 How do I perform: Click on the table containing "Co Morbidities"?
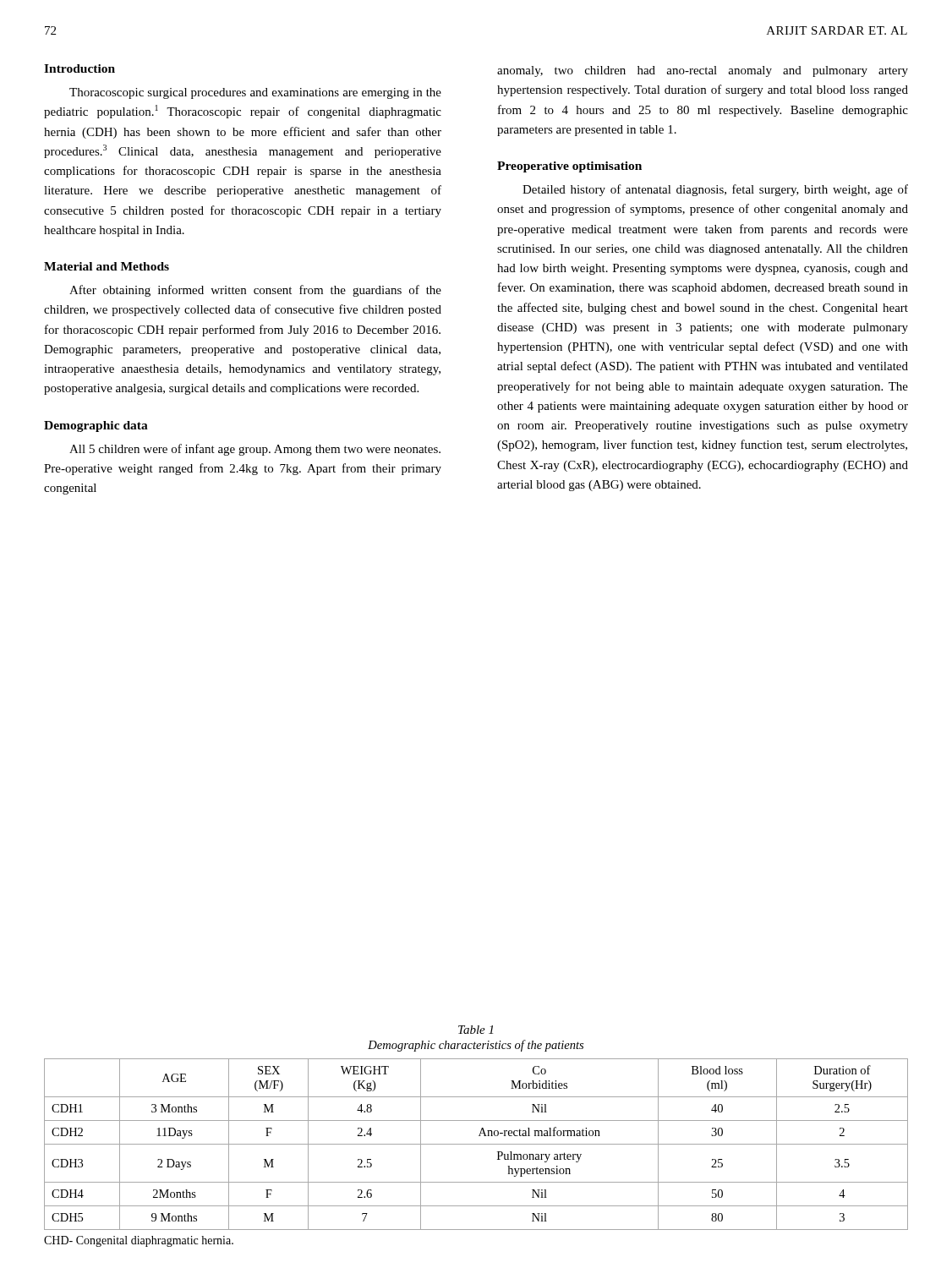(x=476, y=1144)
